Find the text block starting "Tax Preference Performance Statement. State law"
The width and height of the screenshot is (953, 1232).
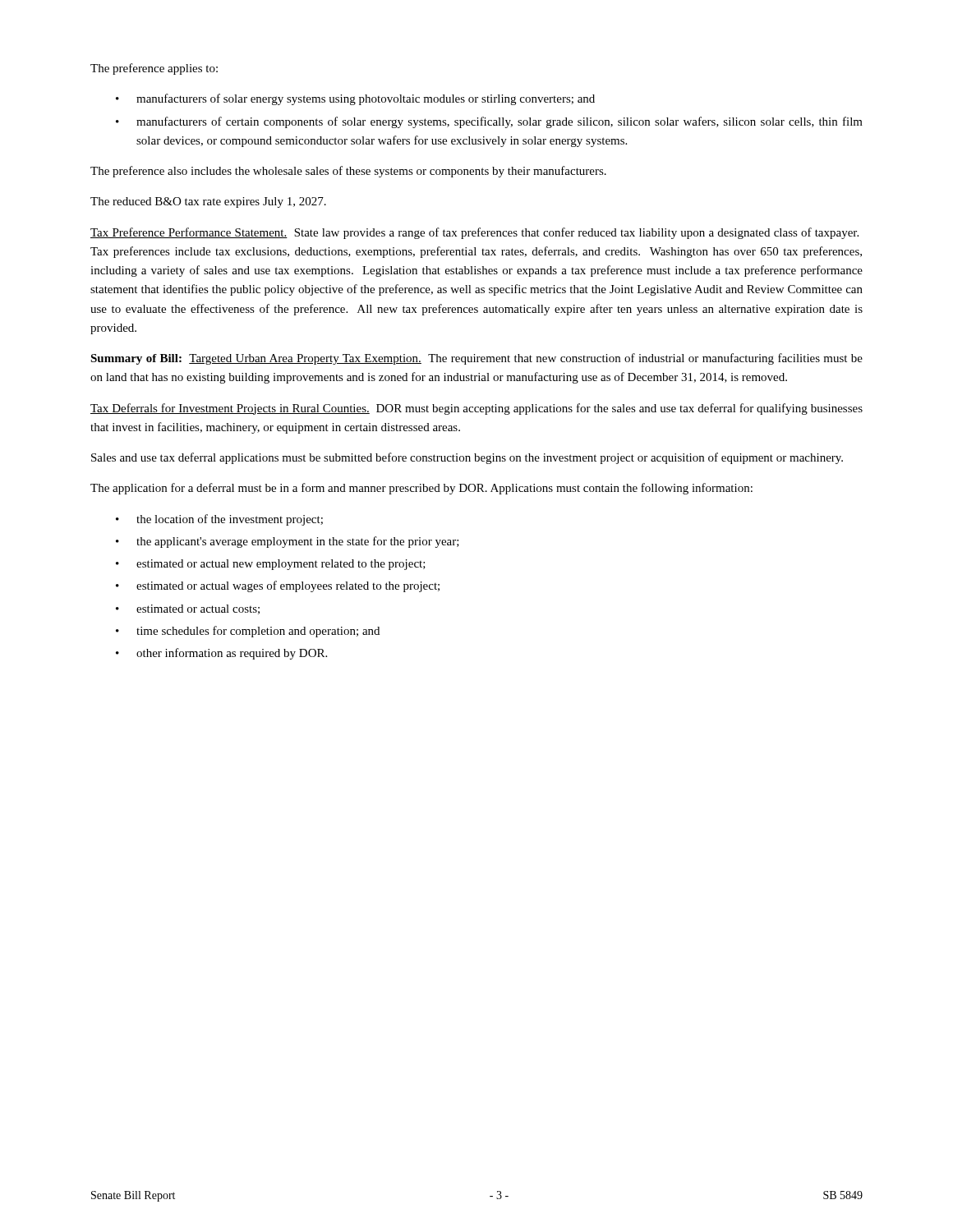pyautogui.click(x=476, y=280)
